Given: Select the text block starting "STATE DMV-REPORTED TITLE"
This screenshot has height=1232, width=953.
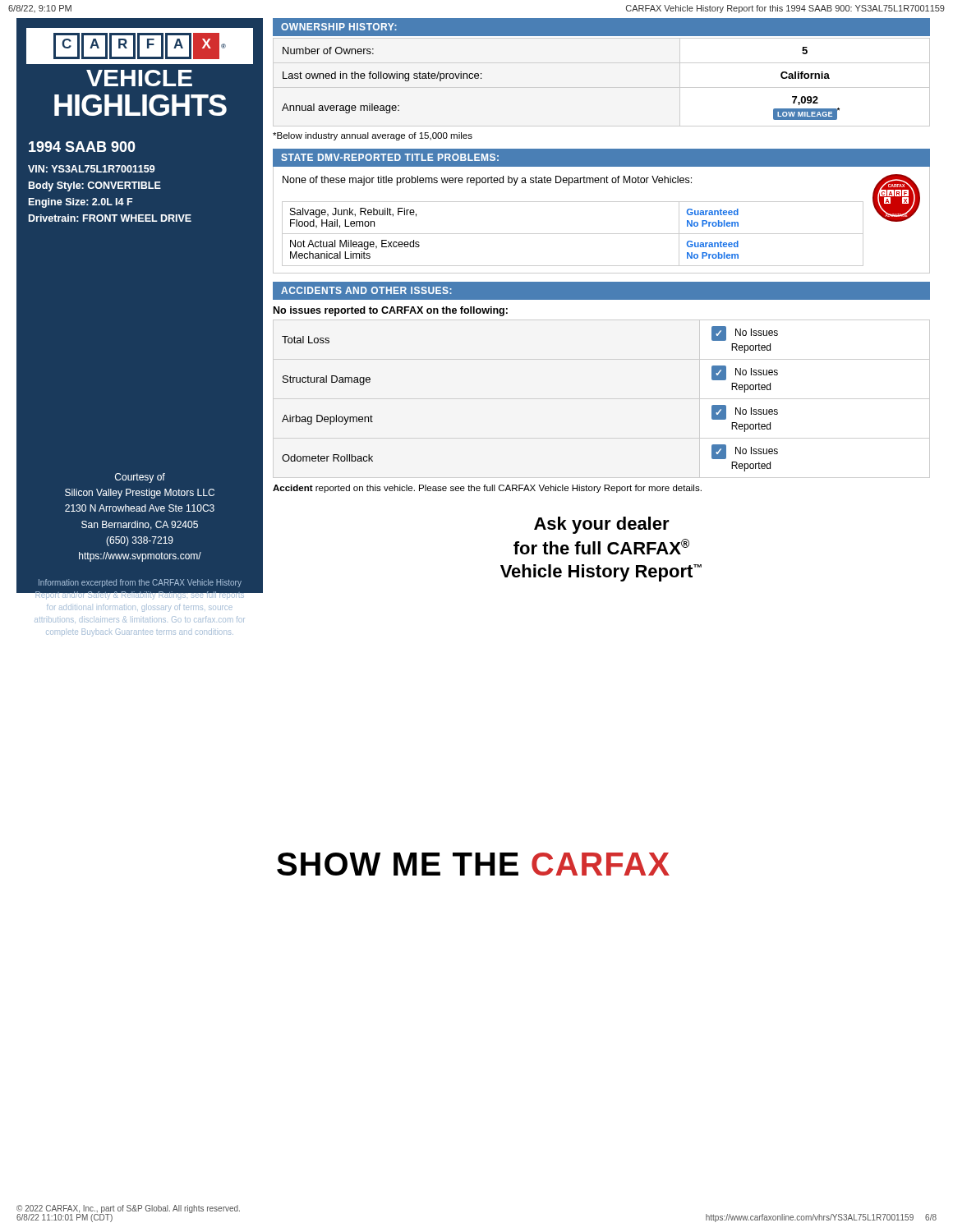Looking at the screenshot, I should [x=390, y=158].
